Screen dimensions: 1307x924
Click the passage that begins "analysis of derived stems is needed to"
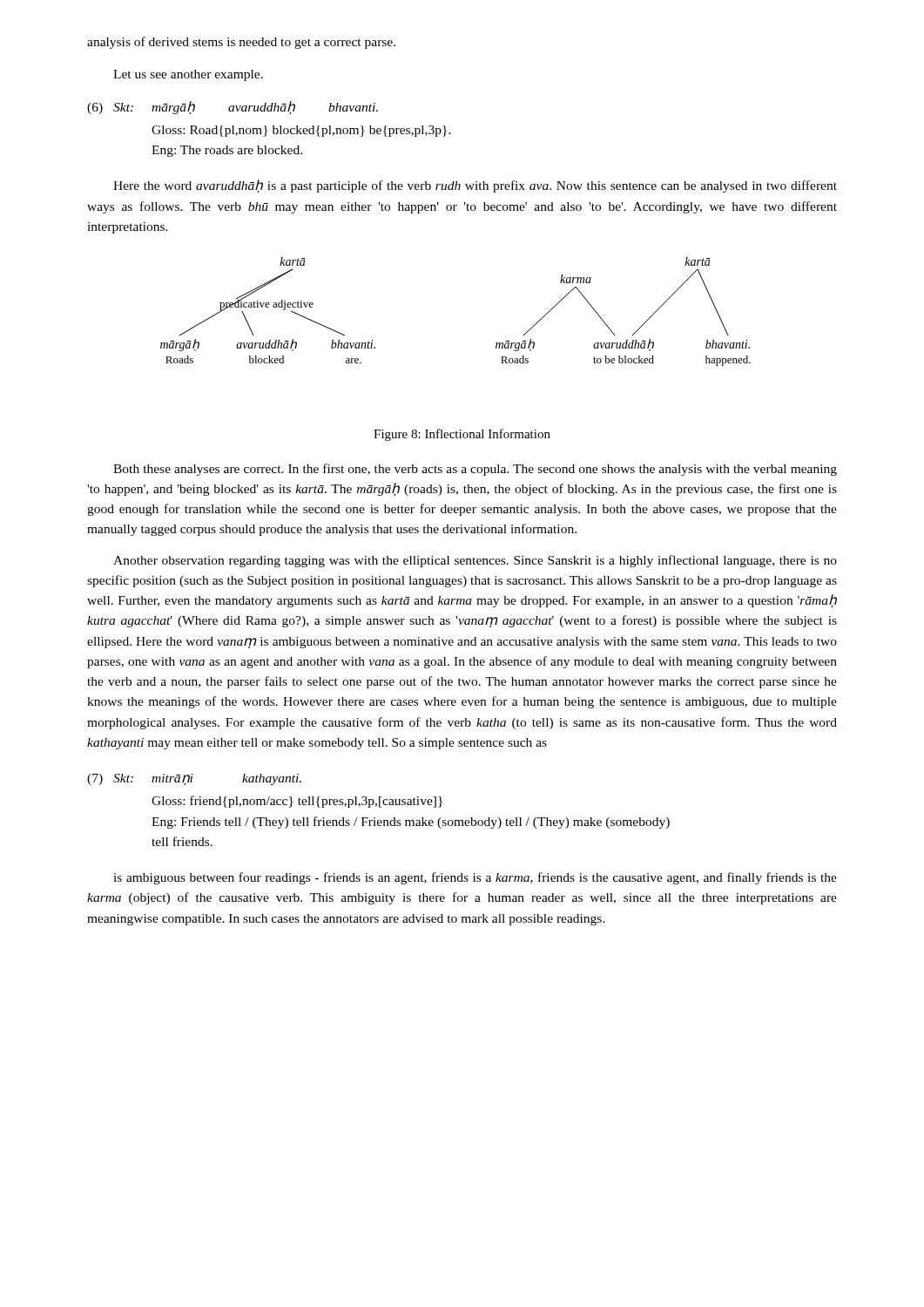241,43
